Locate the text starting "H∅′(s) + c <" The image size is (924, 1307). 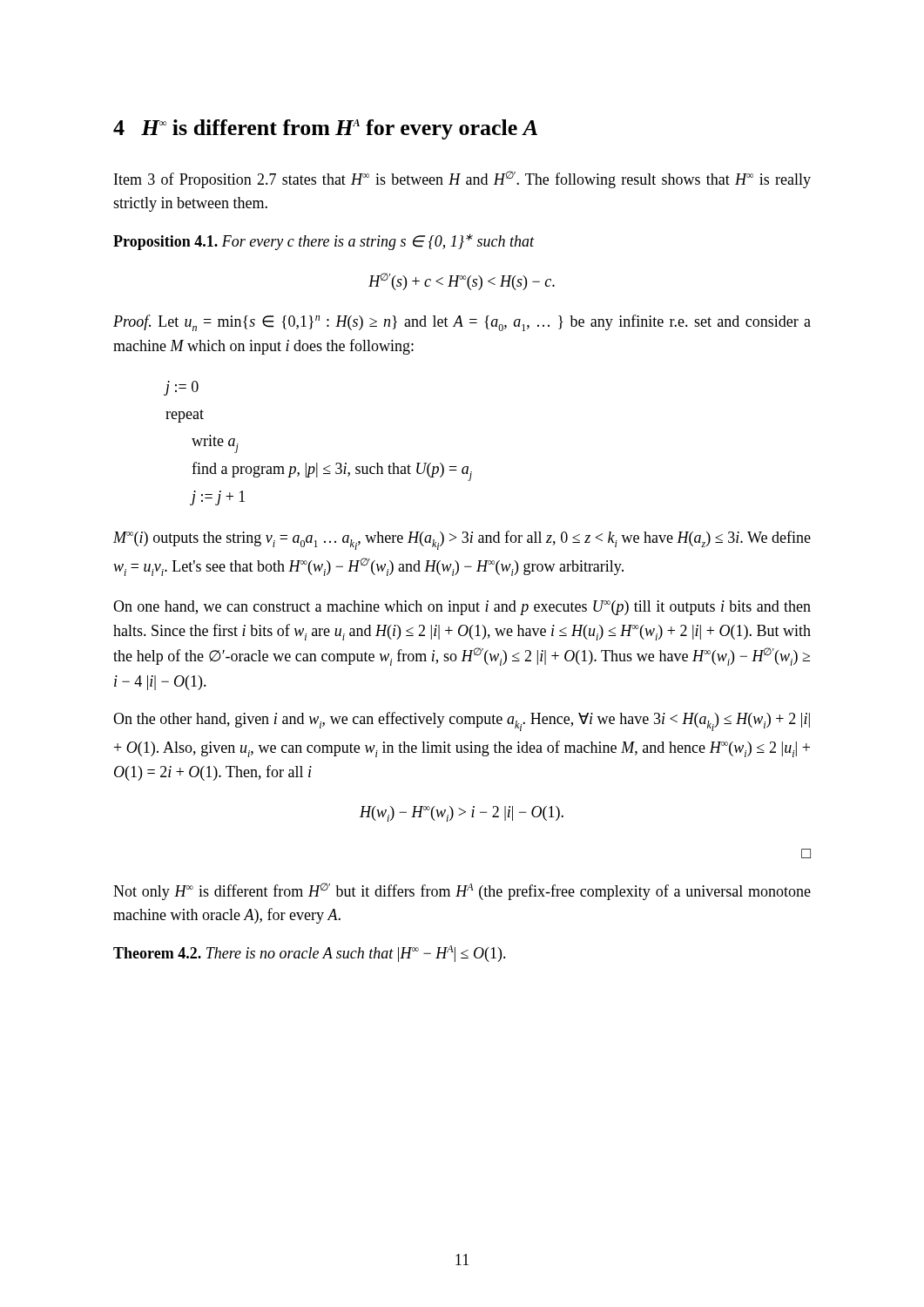pyautogui.click(x=462, y=281)
